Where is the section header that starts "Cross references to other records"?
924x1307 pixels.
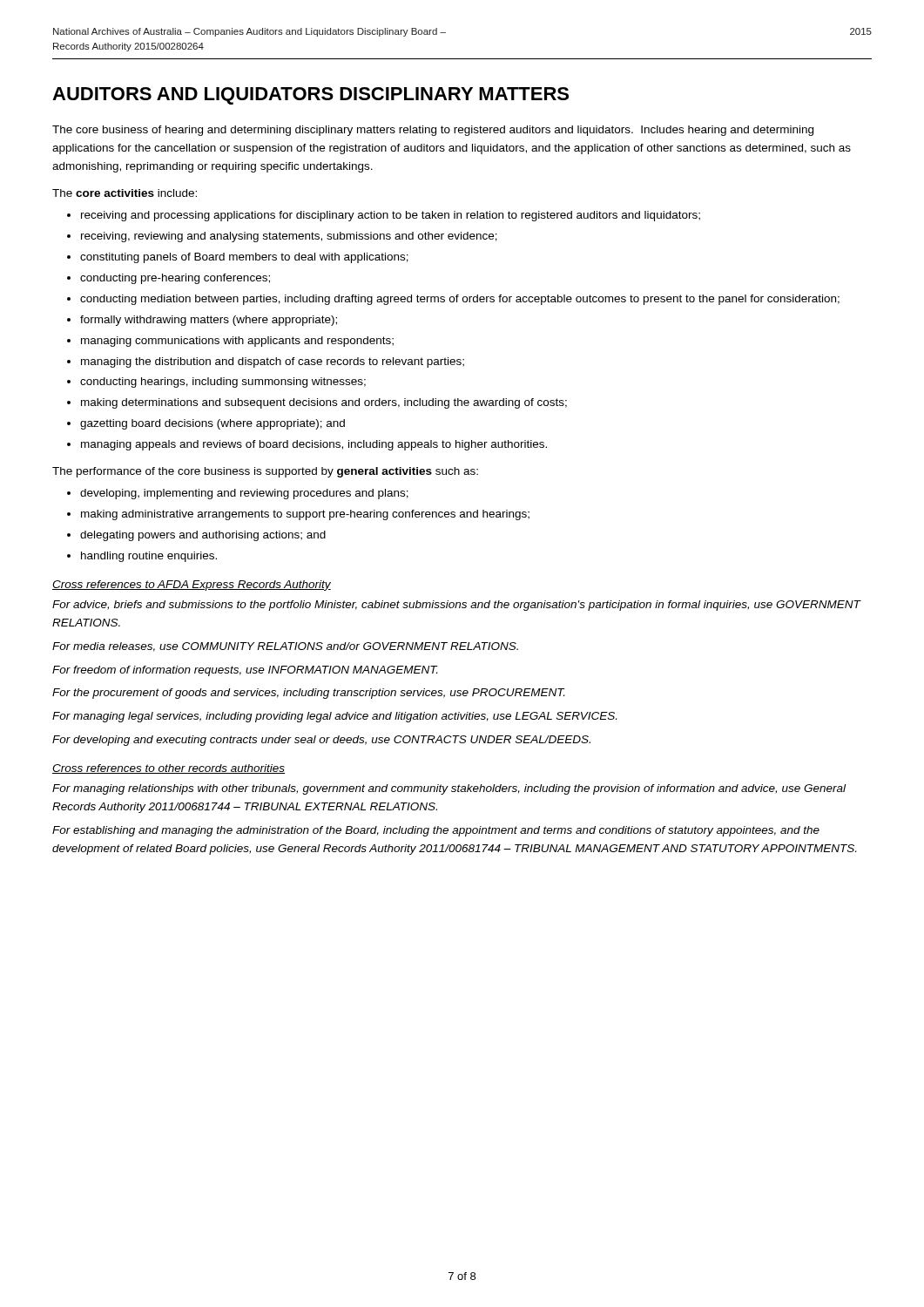(169, 768)
